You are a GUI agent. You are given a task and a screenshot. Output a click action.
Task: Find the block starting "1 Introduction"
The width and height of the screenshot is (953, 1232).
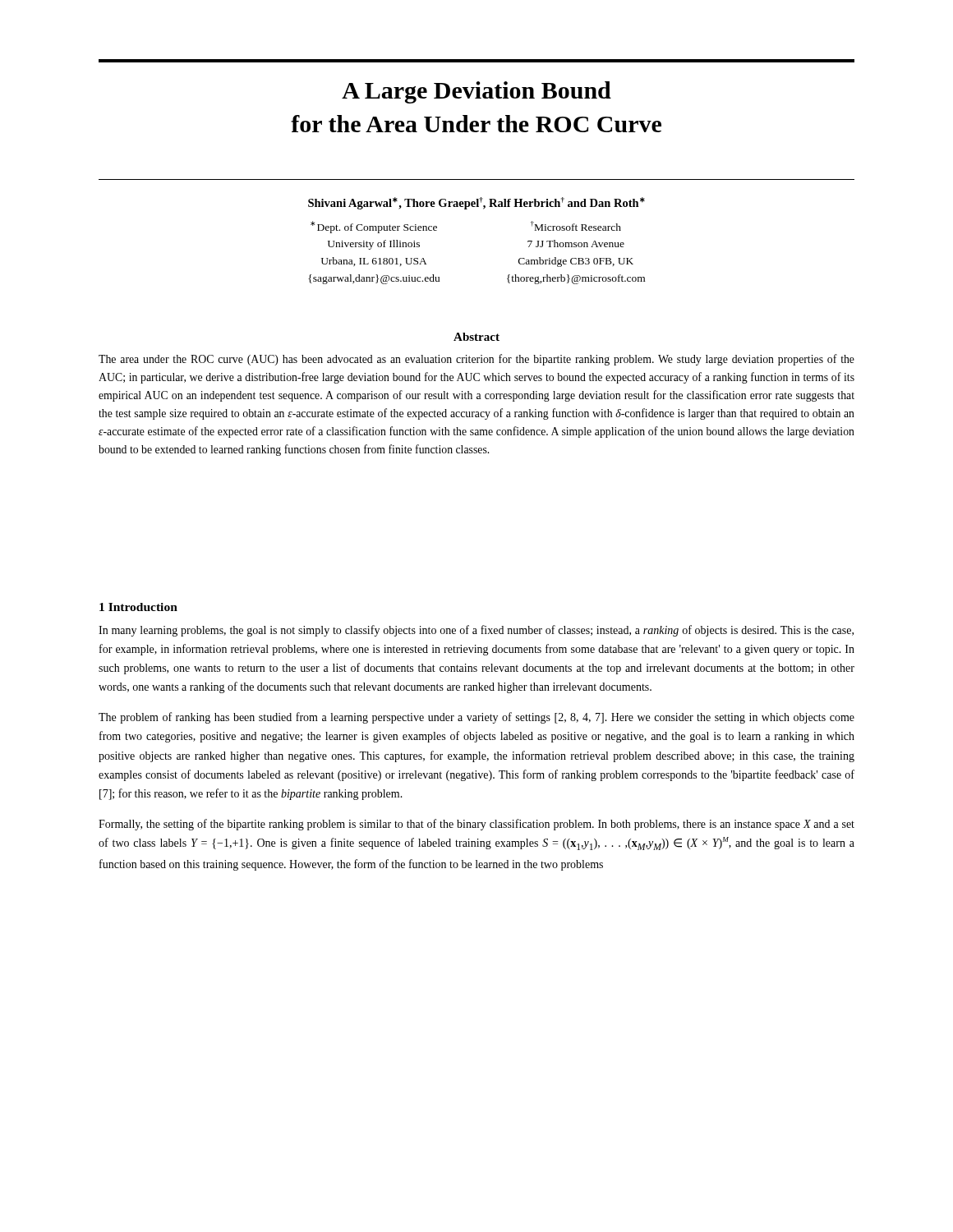138,607
